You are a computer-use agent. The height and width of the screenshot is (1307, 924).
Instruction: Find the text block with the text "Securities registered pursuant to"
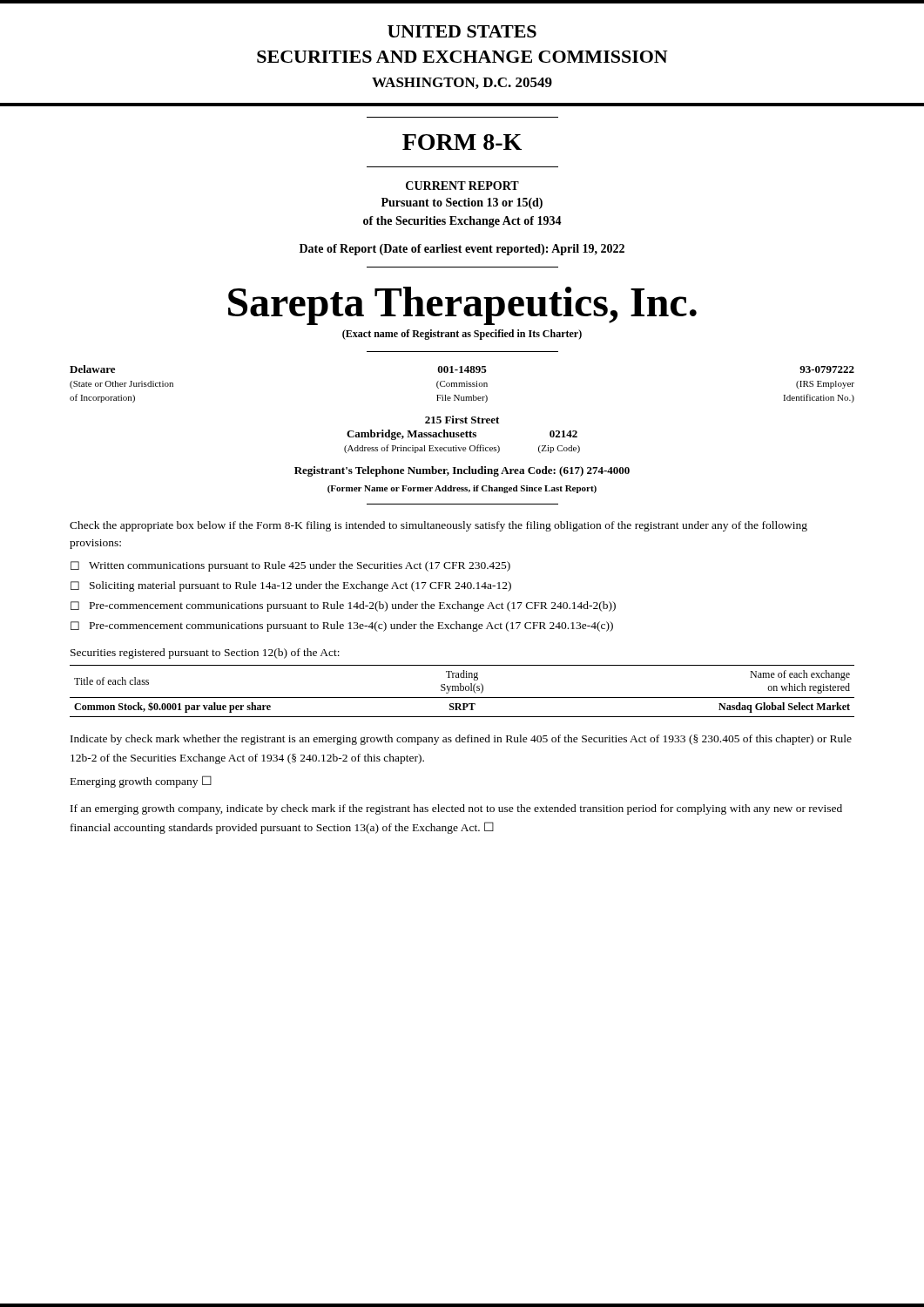(205, 652)
